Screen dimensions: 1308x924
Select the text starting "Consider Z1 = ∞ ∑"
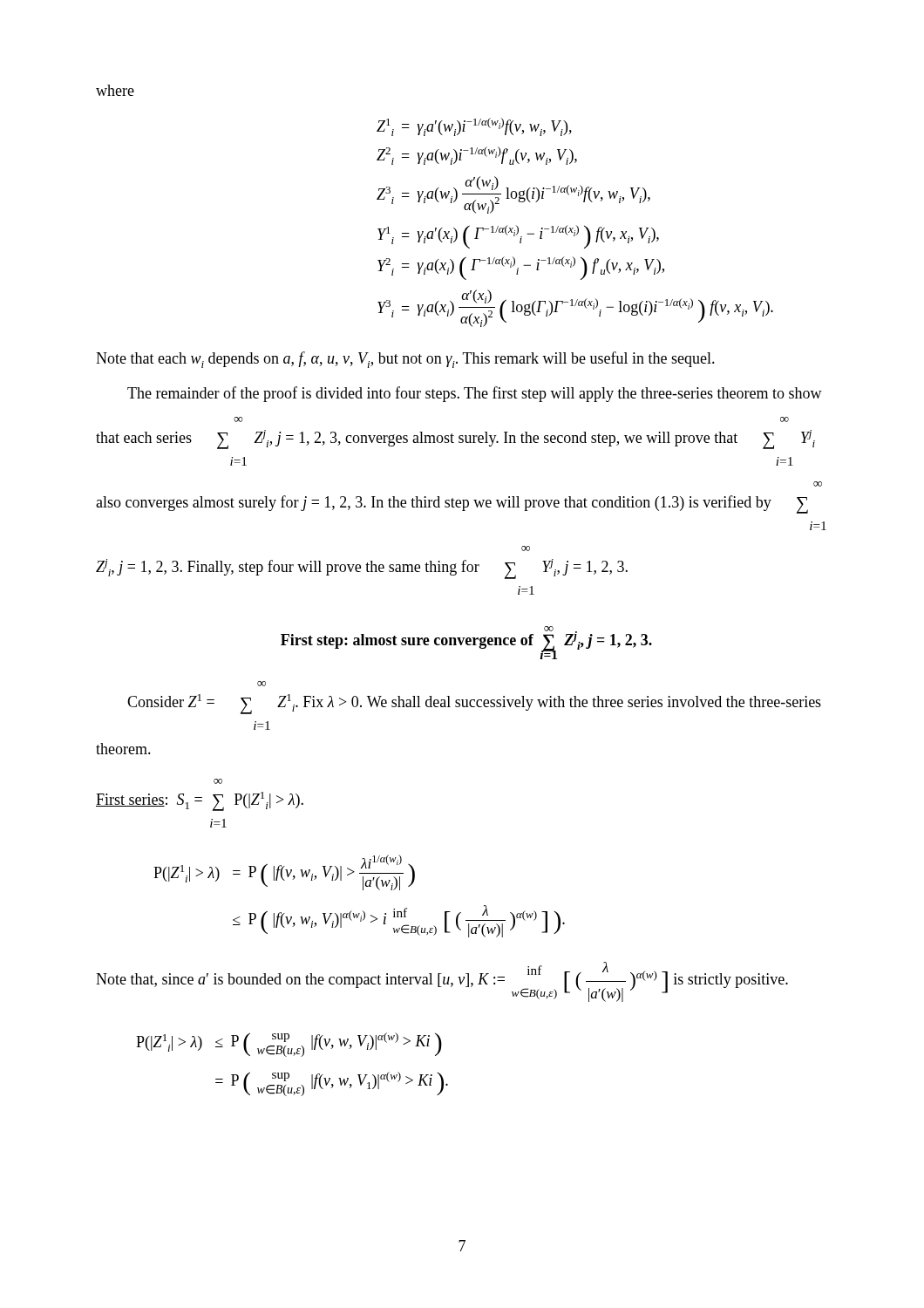(459, 715)
